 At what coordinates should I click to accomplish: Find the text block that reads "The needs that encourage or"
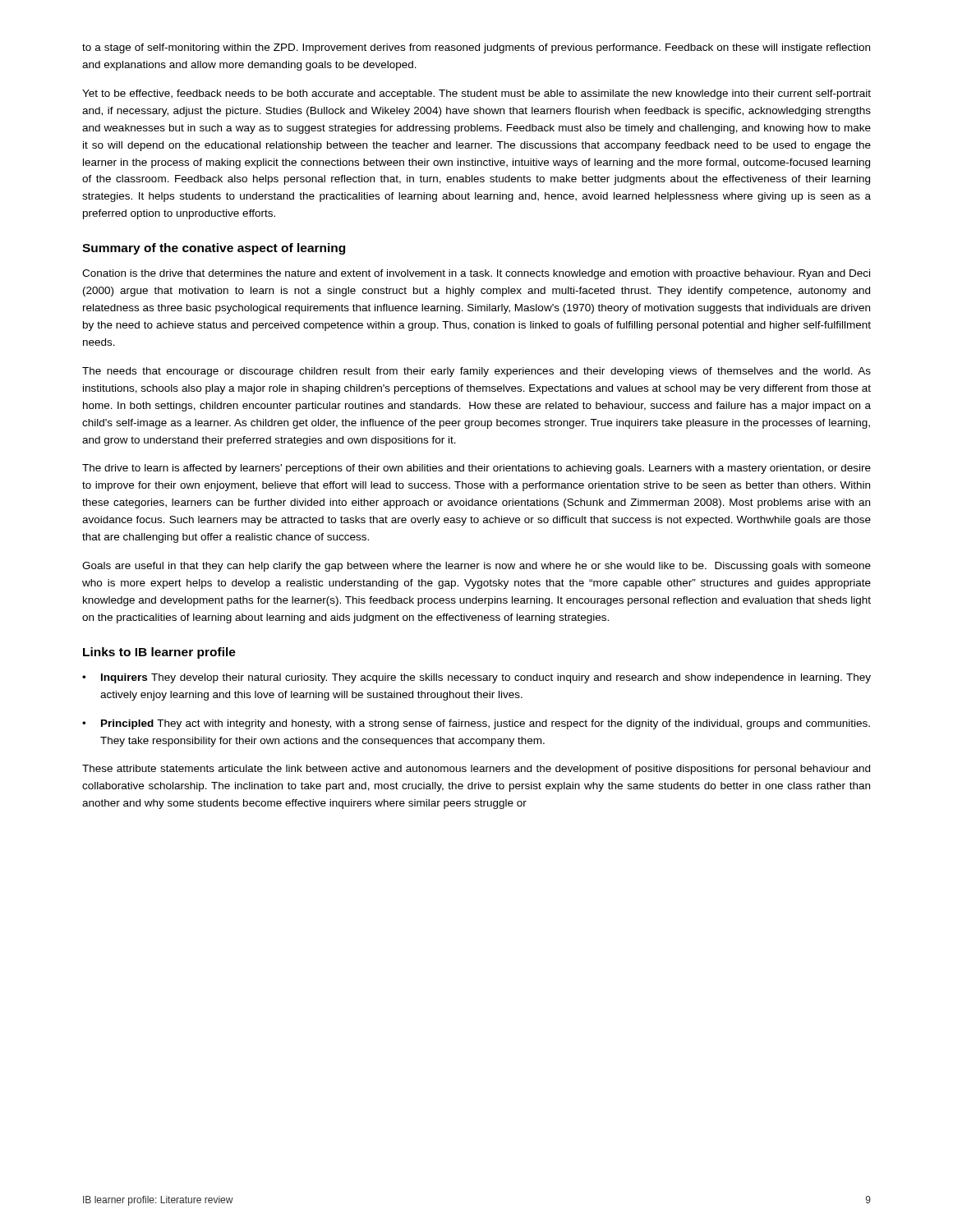point(476,406)
